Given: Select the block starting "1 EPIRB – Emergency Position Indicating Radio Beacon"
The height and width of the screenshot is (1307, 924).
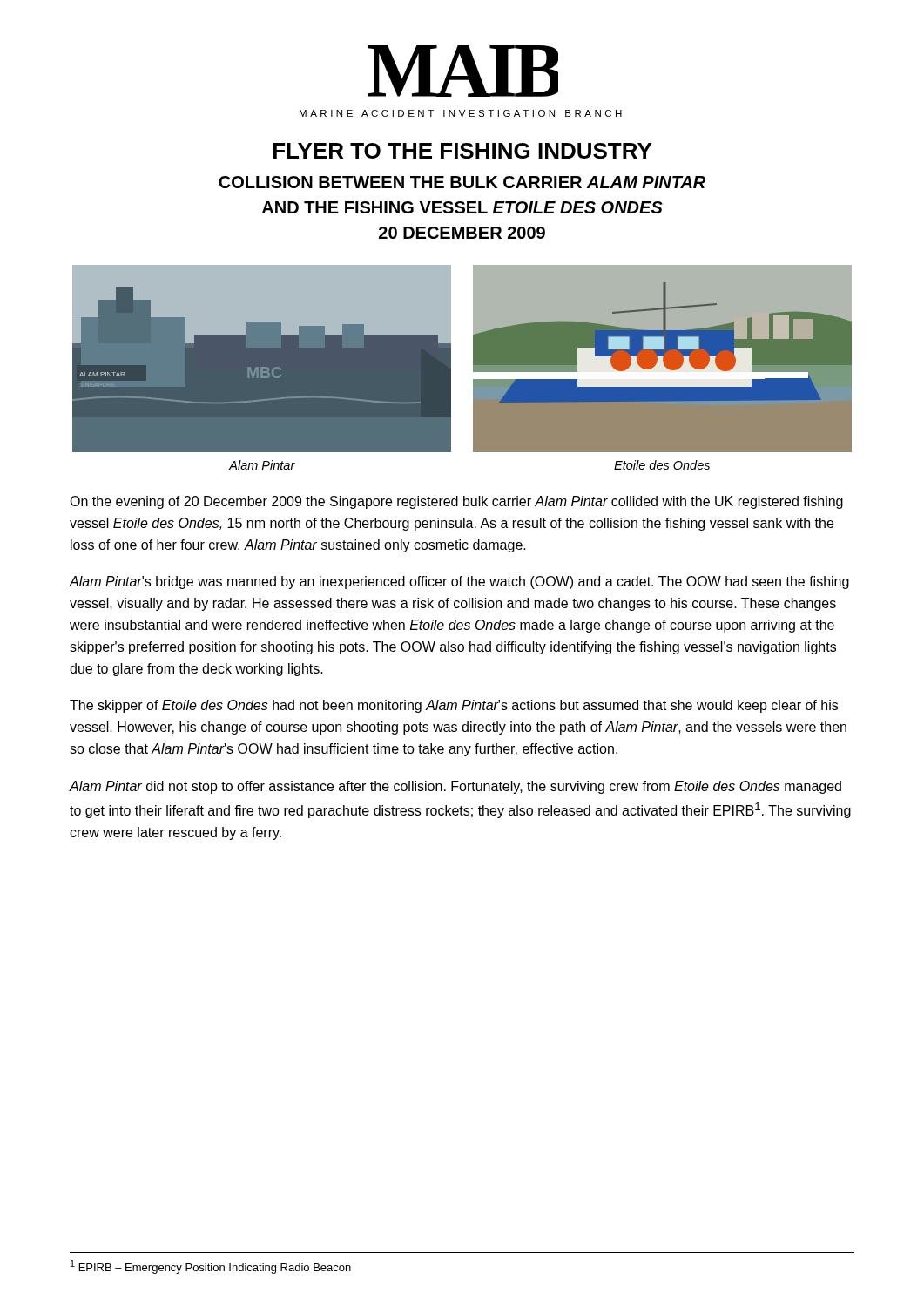Looking at the screenshot, I should coord(211,1267).
